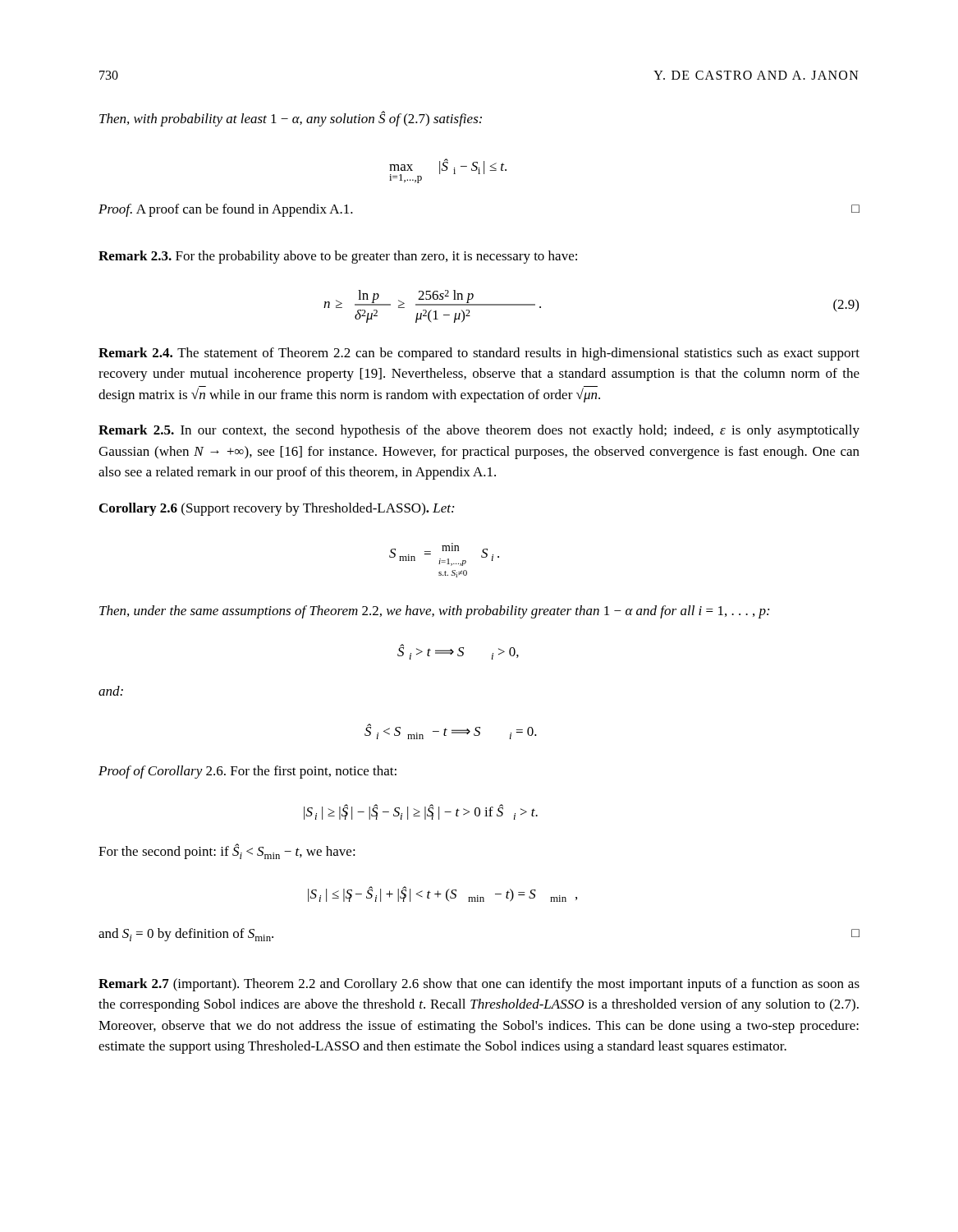Find the formula with the text "S min = min i=1,...,p s.t. Si≠0"
Screen dimensions: 1232x958
point(479,559)
